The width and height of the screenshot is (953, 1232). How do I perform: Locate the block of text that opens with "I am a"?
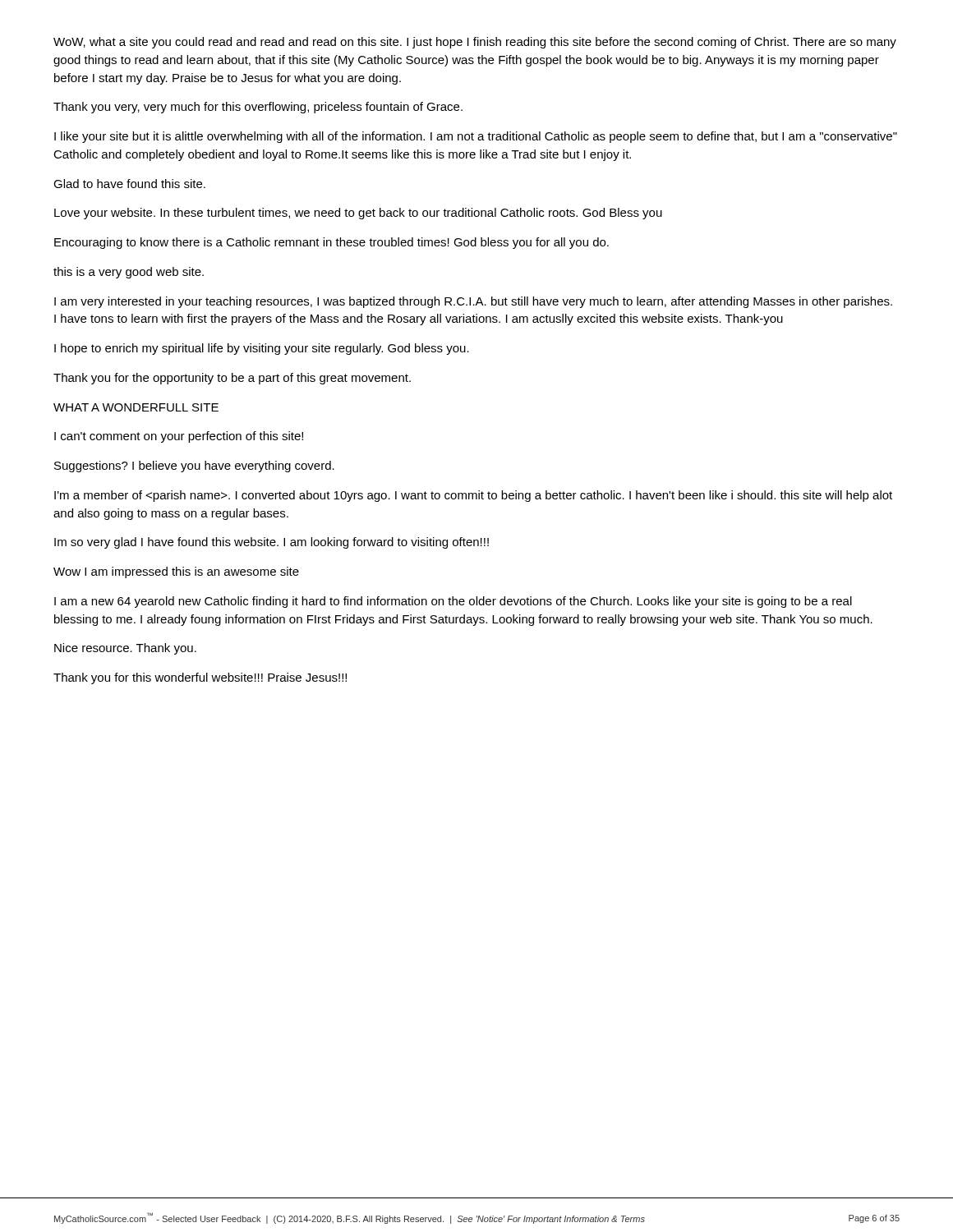463,610
